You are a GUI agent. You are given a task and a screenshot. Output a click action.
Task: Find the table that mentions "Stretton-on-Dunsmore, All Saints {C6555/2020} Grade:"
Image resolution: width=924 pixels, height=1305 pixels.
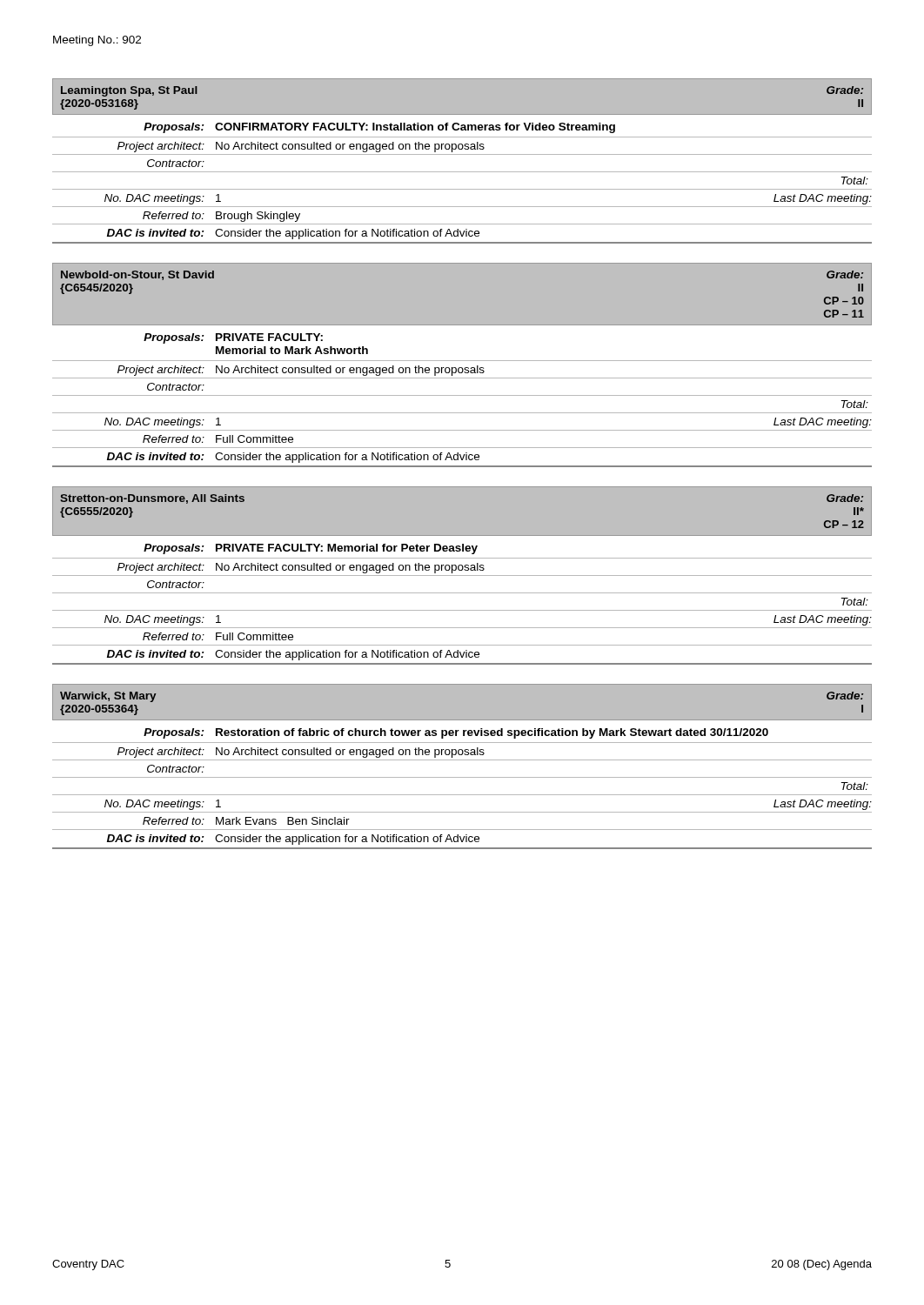[462, 576]
